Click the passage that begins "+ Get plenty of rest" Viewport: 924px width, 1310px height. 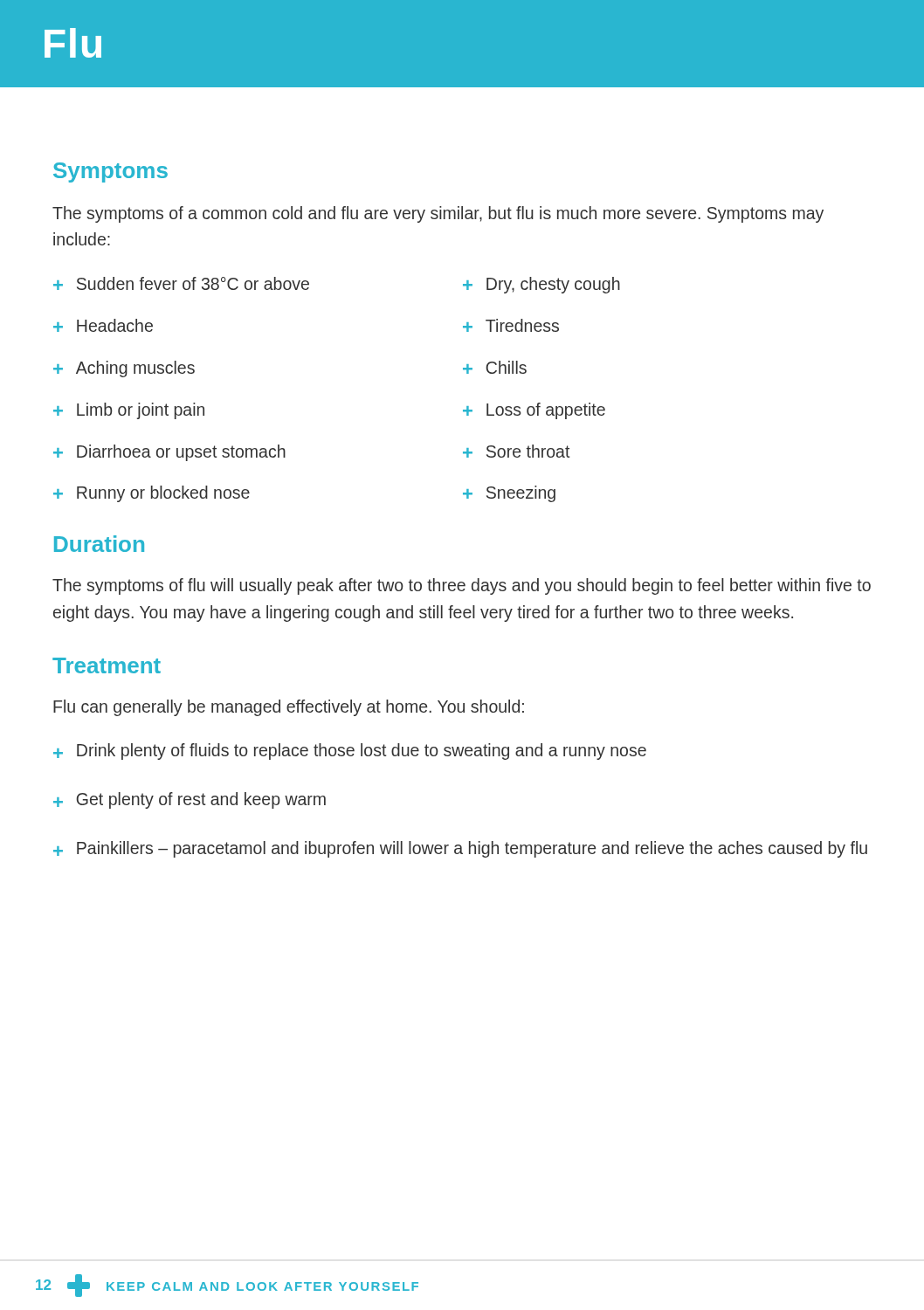190,802
